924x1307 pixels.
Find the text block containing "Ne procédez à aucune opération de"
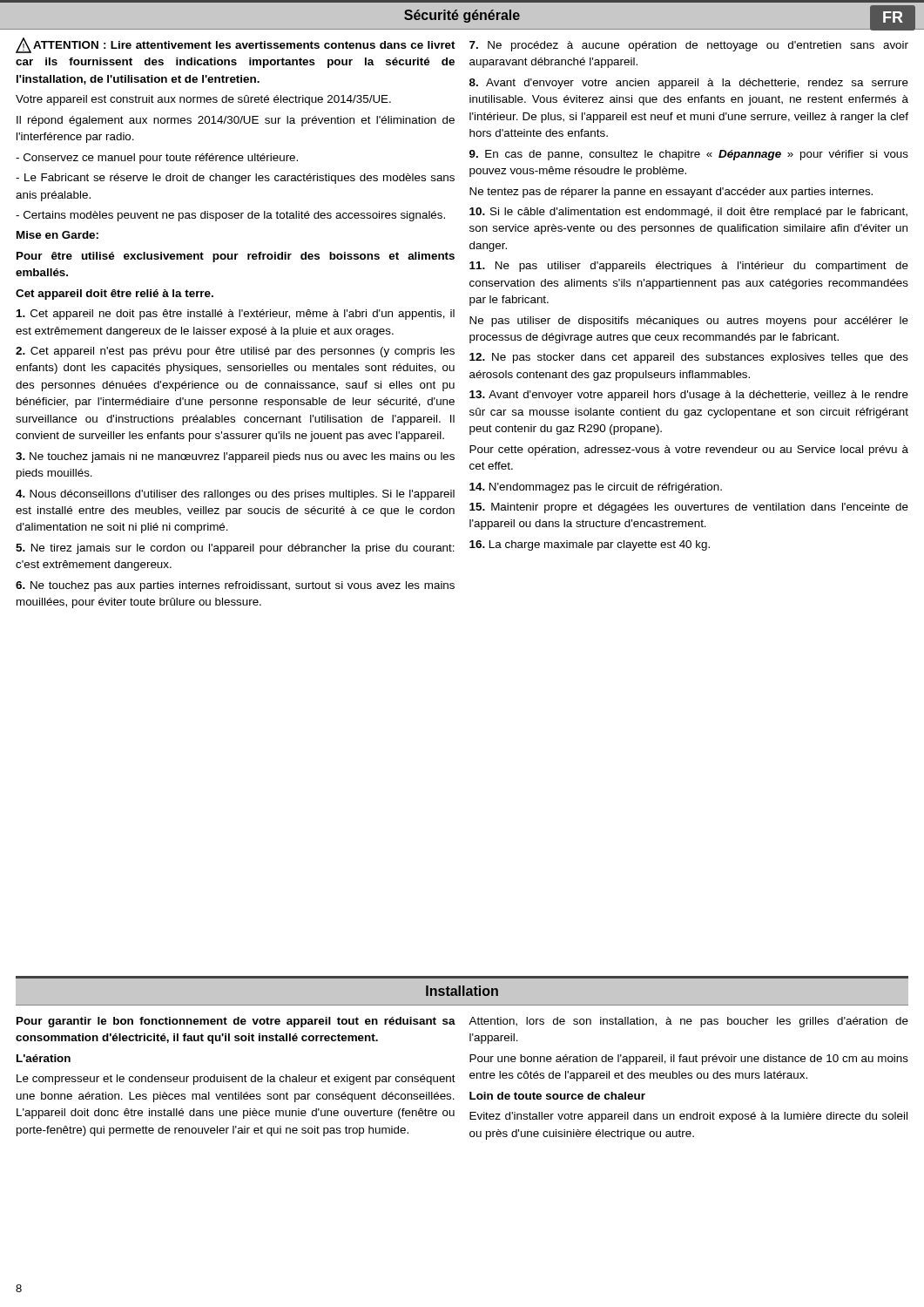[x=689, y=295]
